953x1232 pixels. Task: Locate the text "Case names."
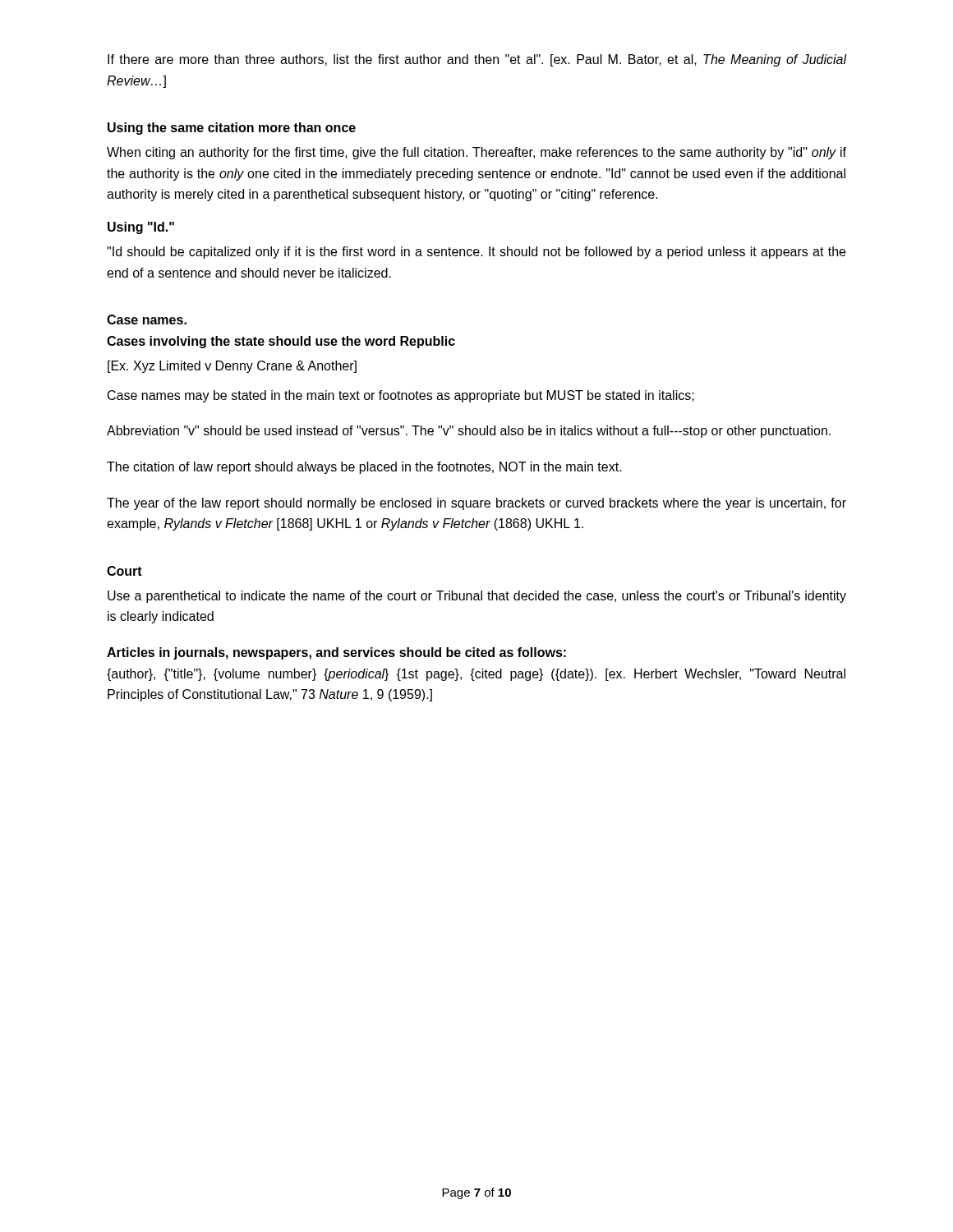tap(147, 320)
